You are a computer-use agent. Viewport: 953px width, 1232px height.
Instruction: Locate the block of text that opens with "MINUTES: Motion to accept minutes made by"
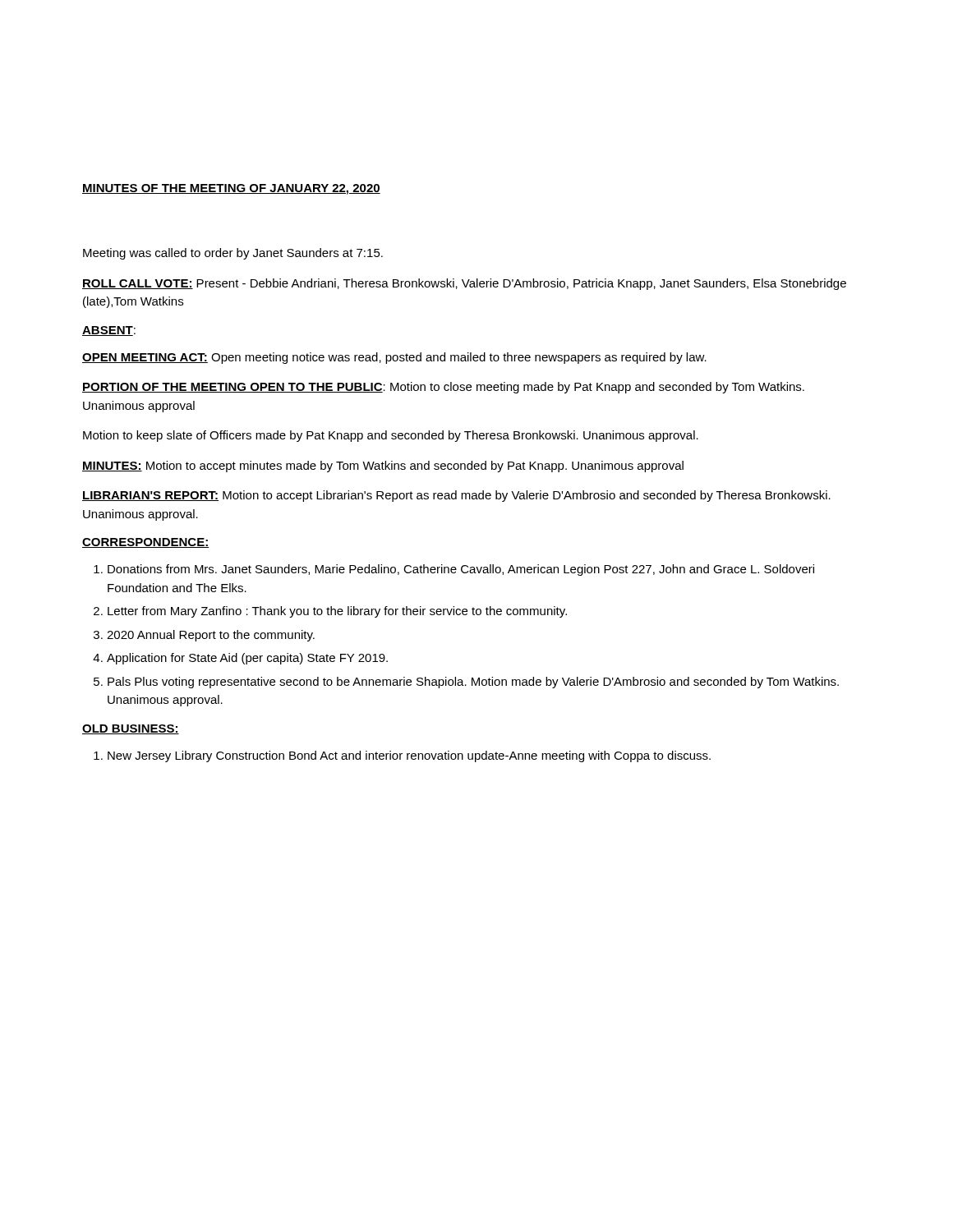(383, 465)
